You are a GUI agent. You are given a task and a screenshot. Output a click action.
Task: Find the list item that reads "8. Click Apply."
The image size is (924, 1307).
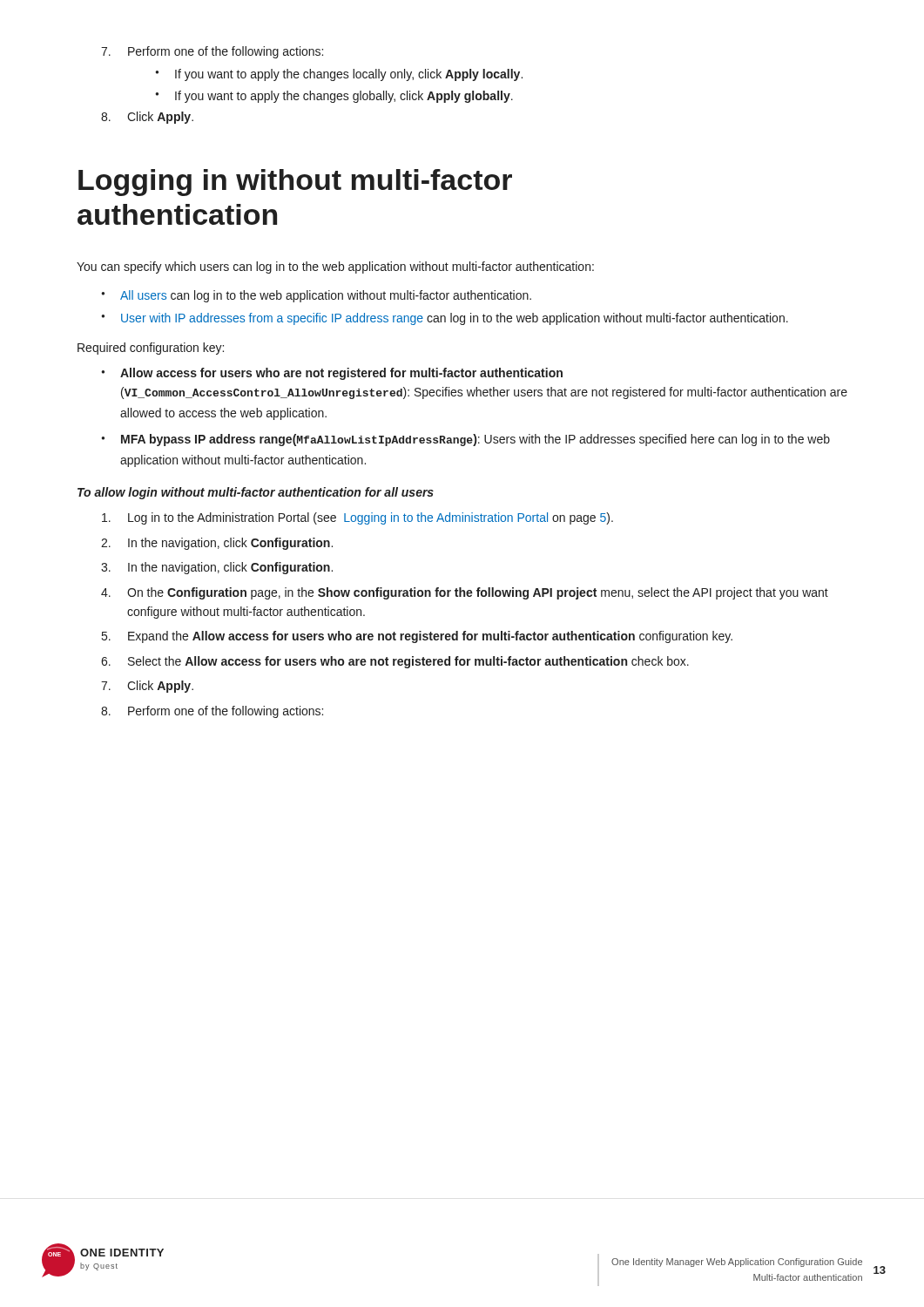pos(148,117)
